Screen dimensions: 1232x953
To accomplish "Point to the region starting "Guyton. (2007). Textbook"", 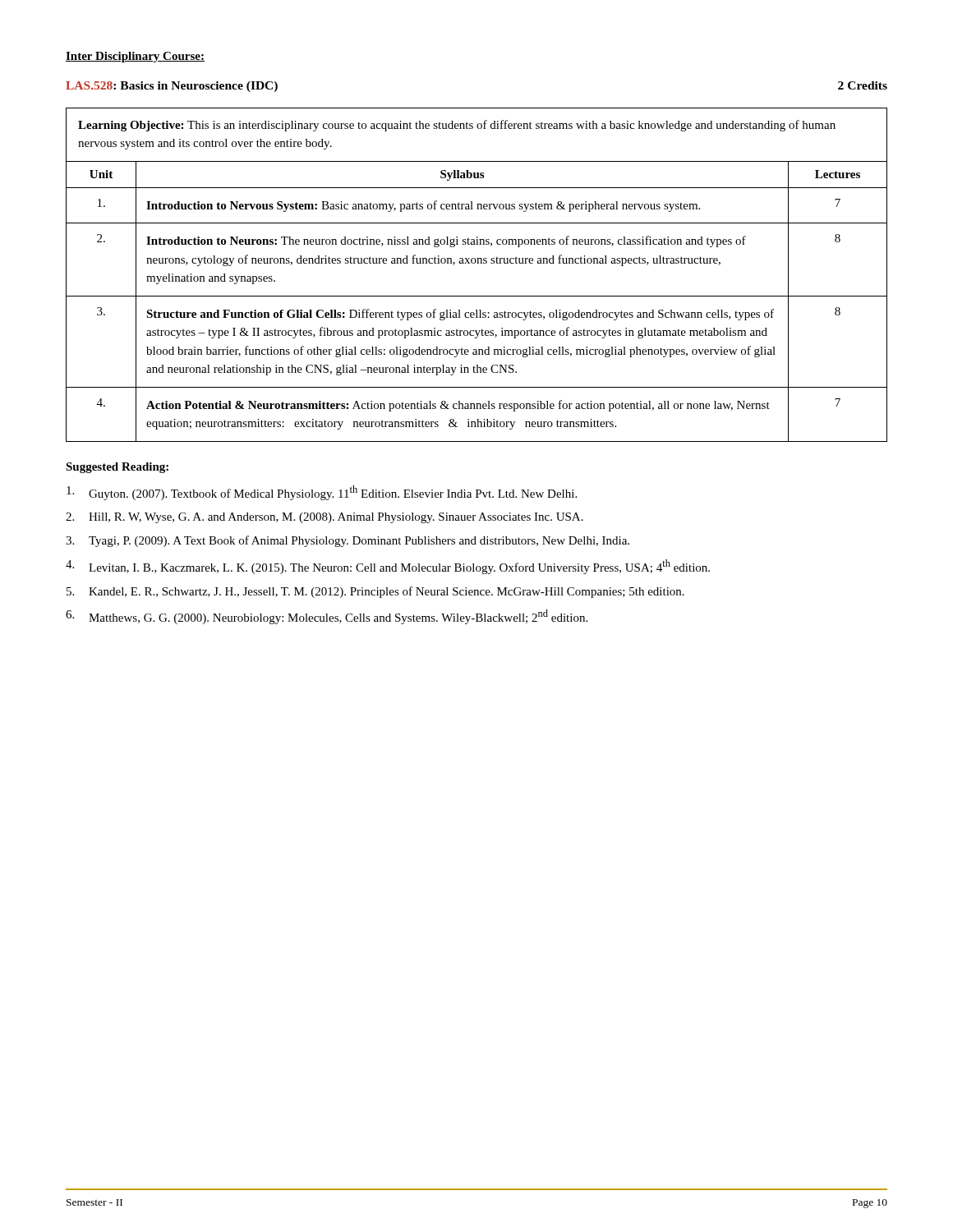I will tap(476, 492).
